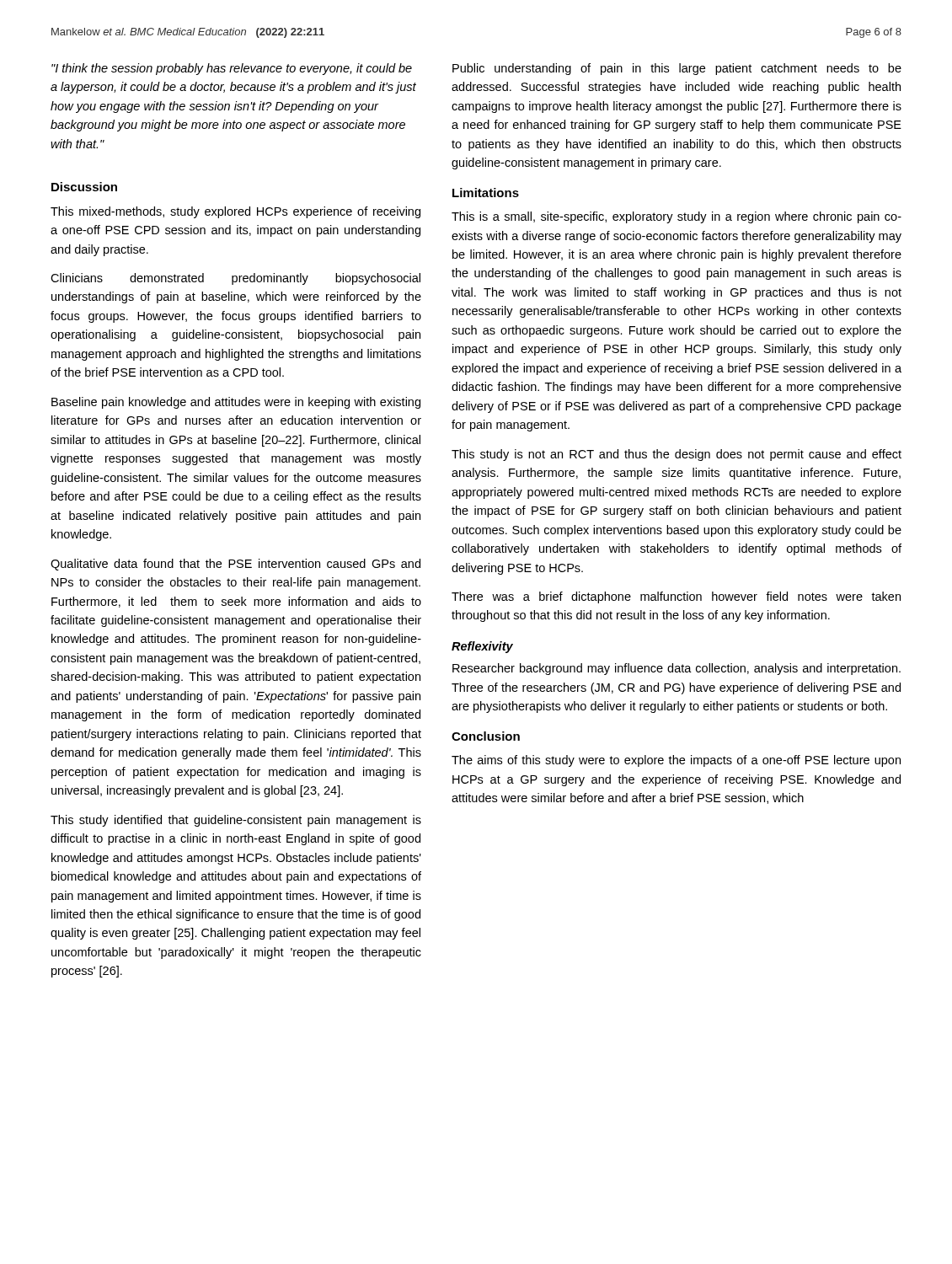The width and height of the screenshot is (952, 1264).
Task: Locate the element starting "The aims of this study were"
Action: 676,779
